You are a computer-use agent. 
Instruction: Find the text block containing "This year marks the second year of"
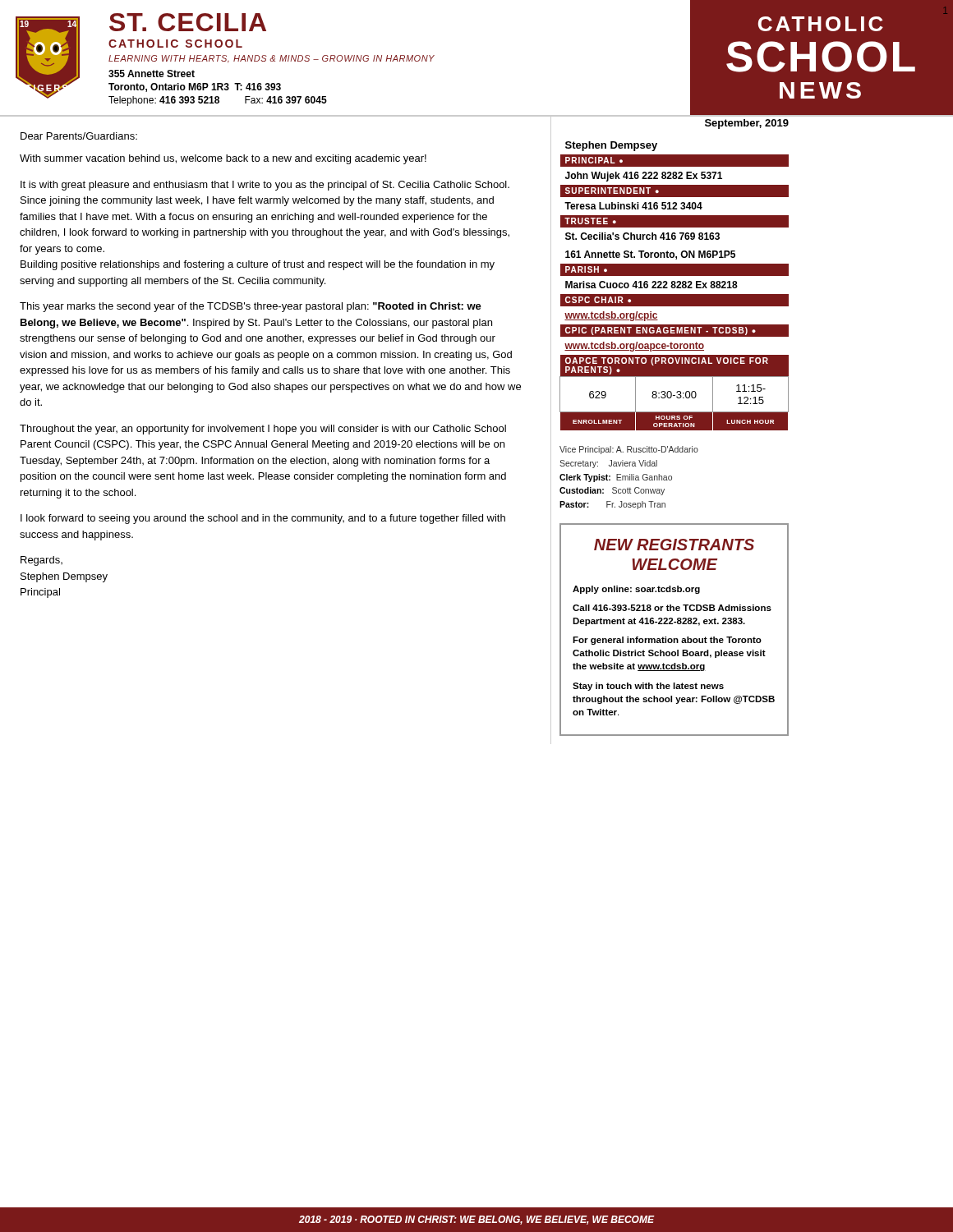point(271,354)
